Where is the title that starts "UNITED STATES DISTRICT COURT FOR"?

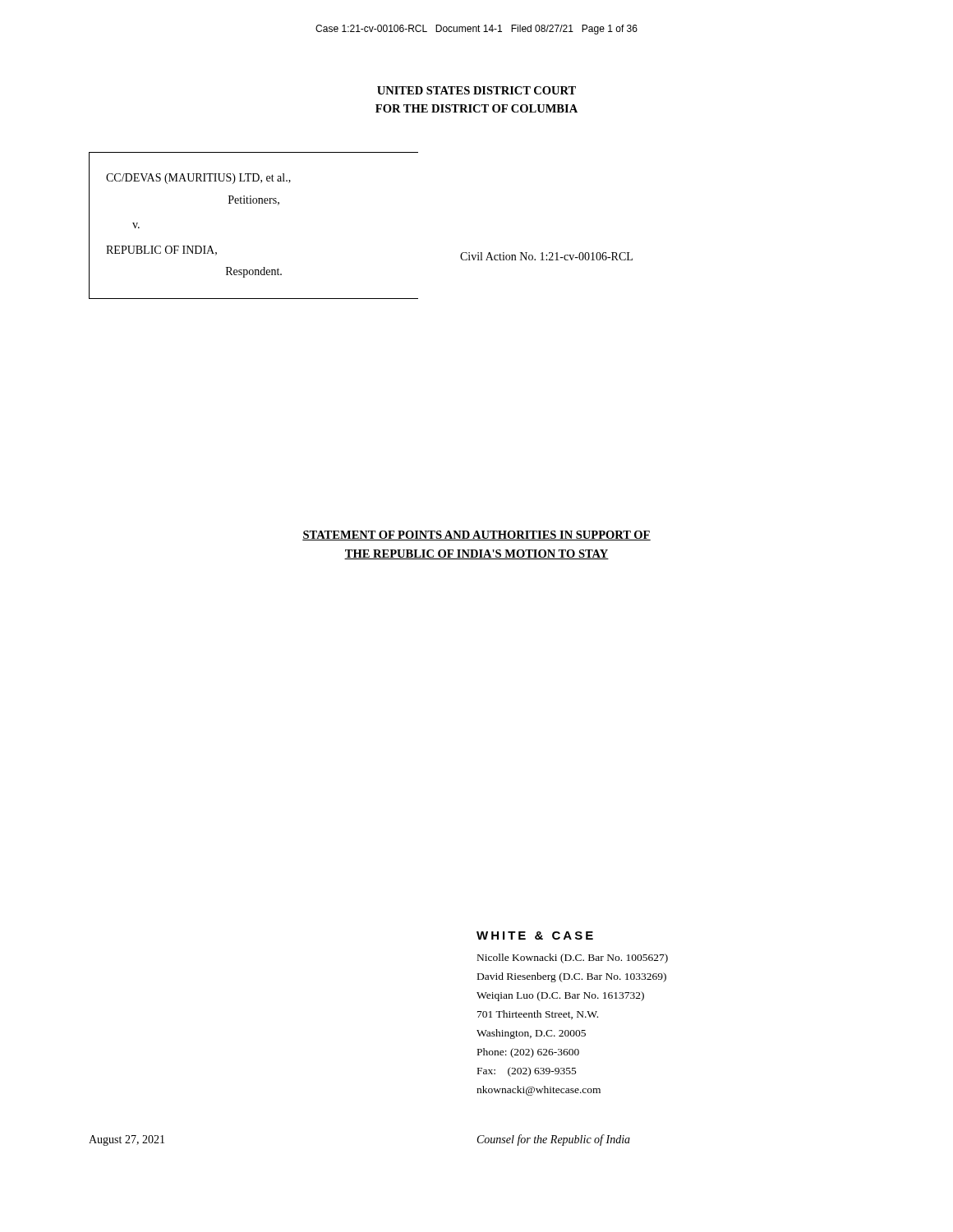476,100
